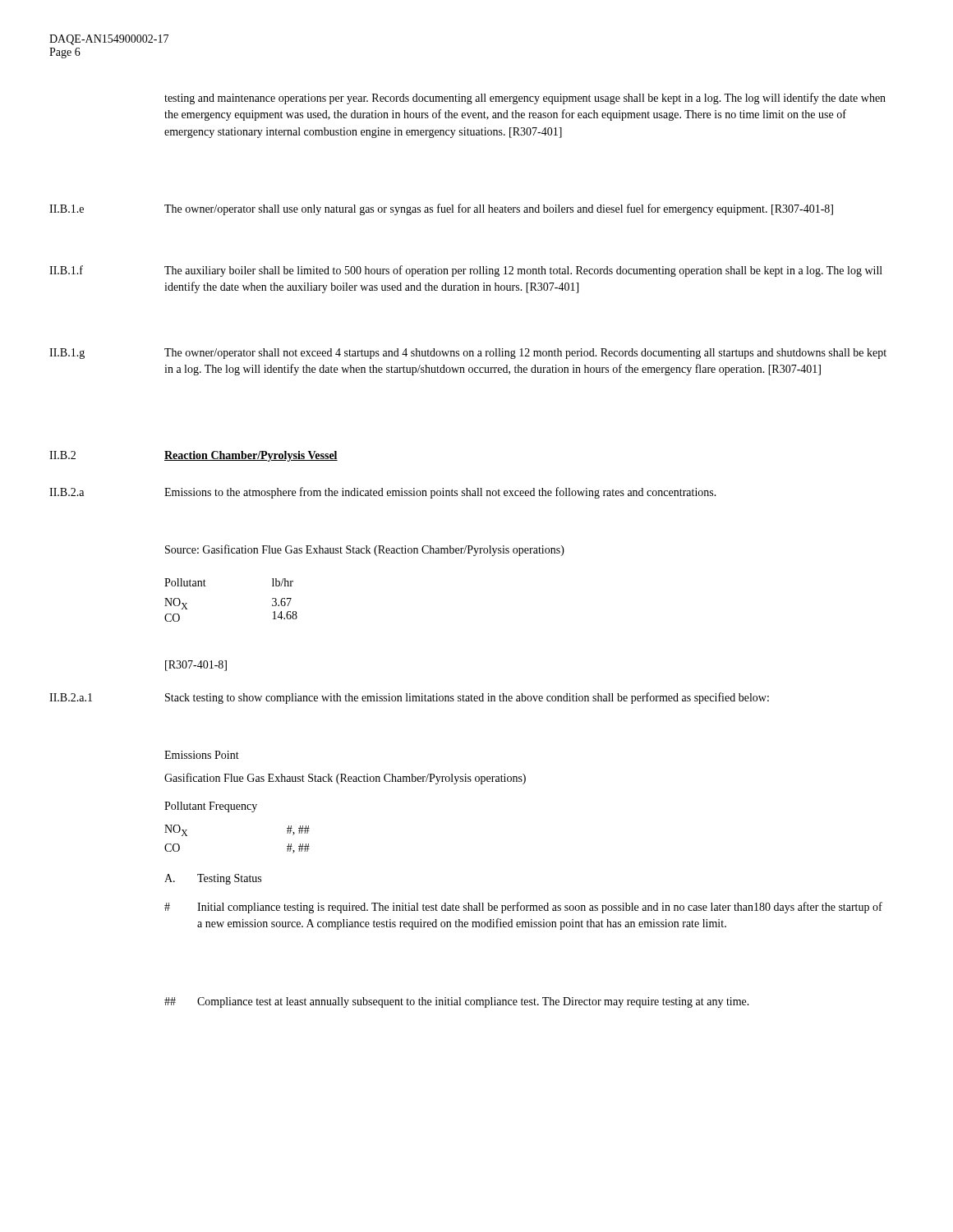
Task: Point to "Pollutant Frequency"
Action: tap(211, 806)
